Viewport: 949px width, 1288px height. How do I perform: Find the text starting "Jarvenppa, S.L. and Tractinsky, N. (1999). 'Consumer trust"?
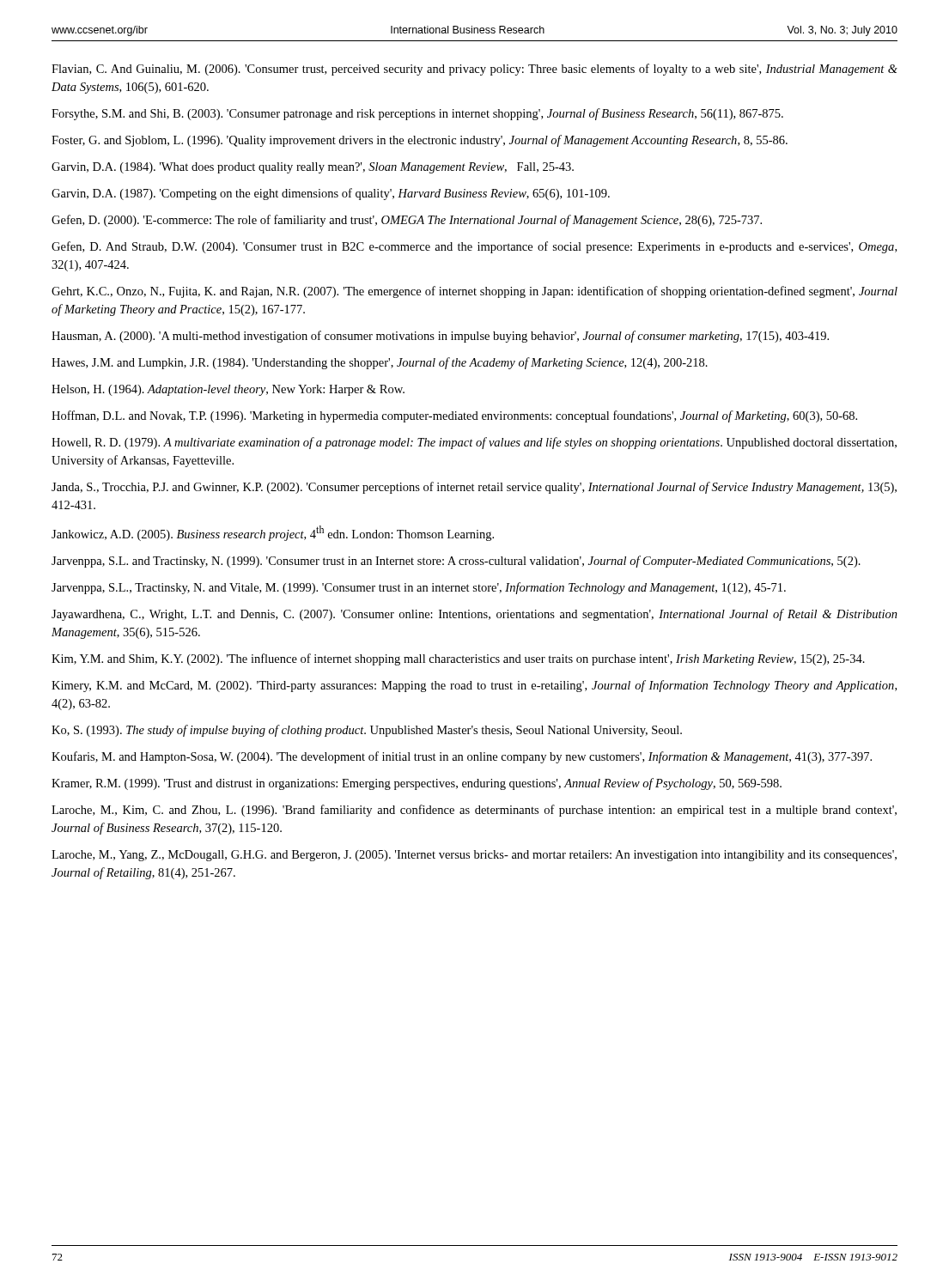tap(456, 561)
